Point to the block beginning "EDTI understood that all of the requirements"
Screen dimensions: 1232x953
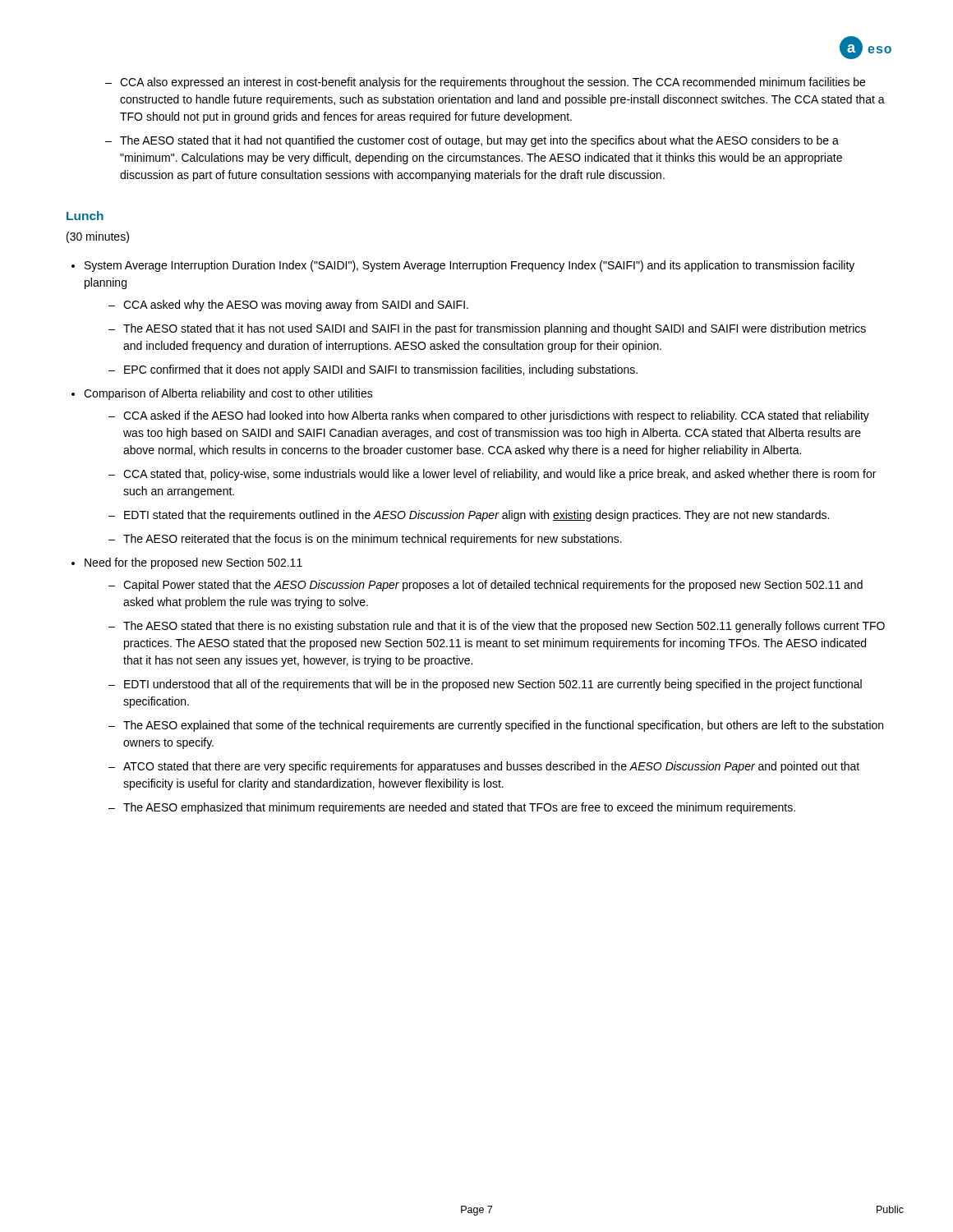click(493, 693)
